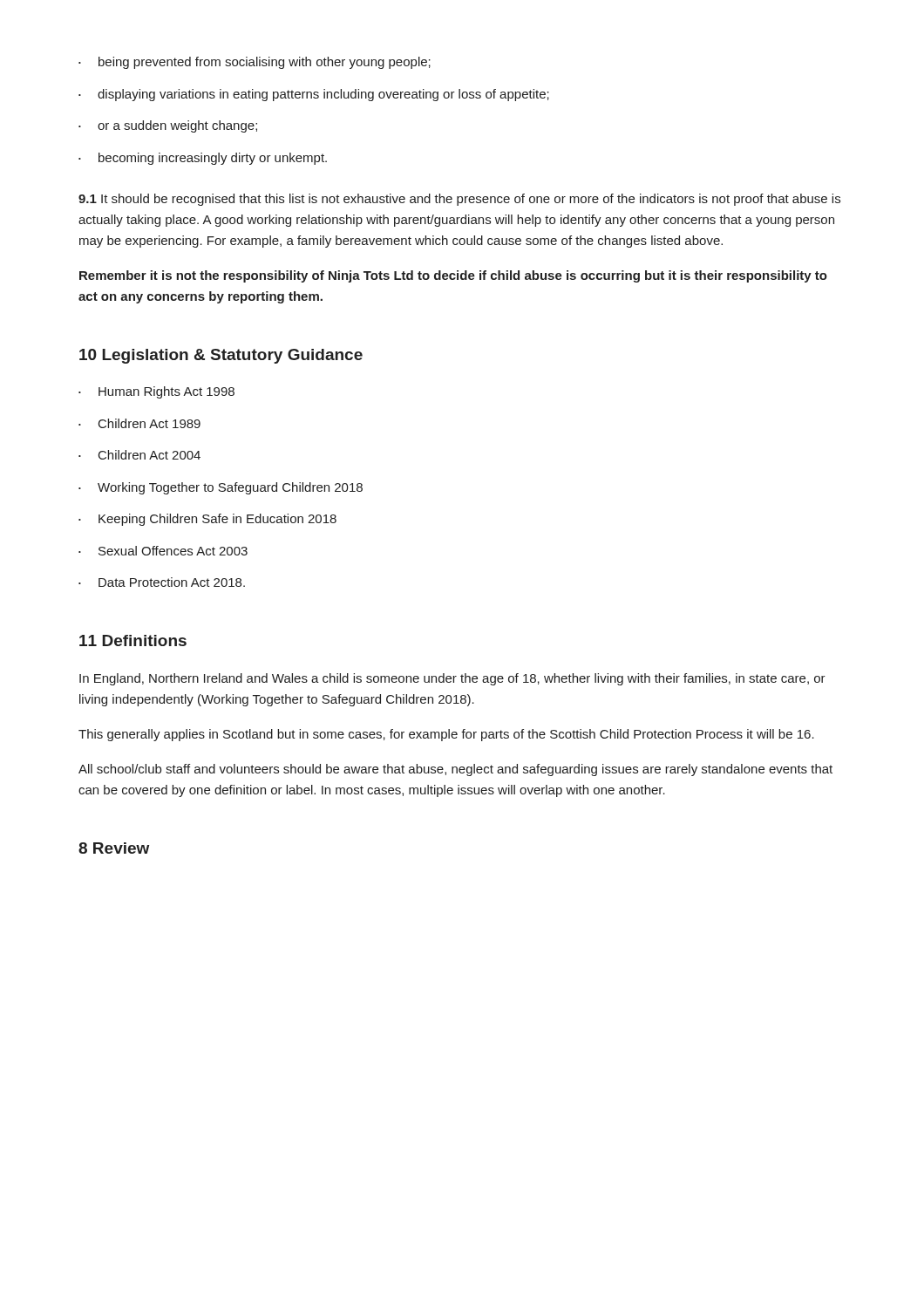Point to the block beginning "All school/club staff and volunteers should be aware"
924x1308 pixels.
[456, 779]
